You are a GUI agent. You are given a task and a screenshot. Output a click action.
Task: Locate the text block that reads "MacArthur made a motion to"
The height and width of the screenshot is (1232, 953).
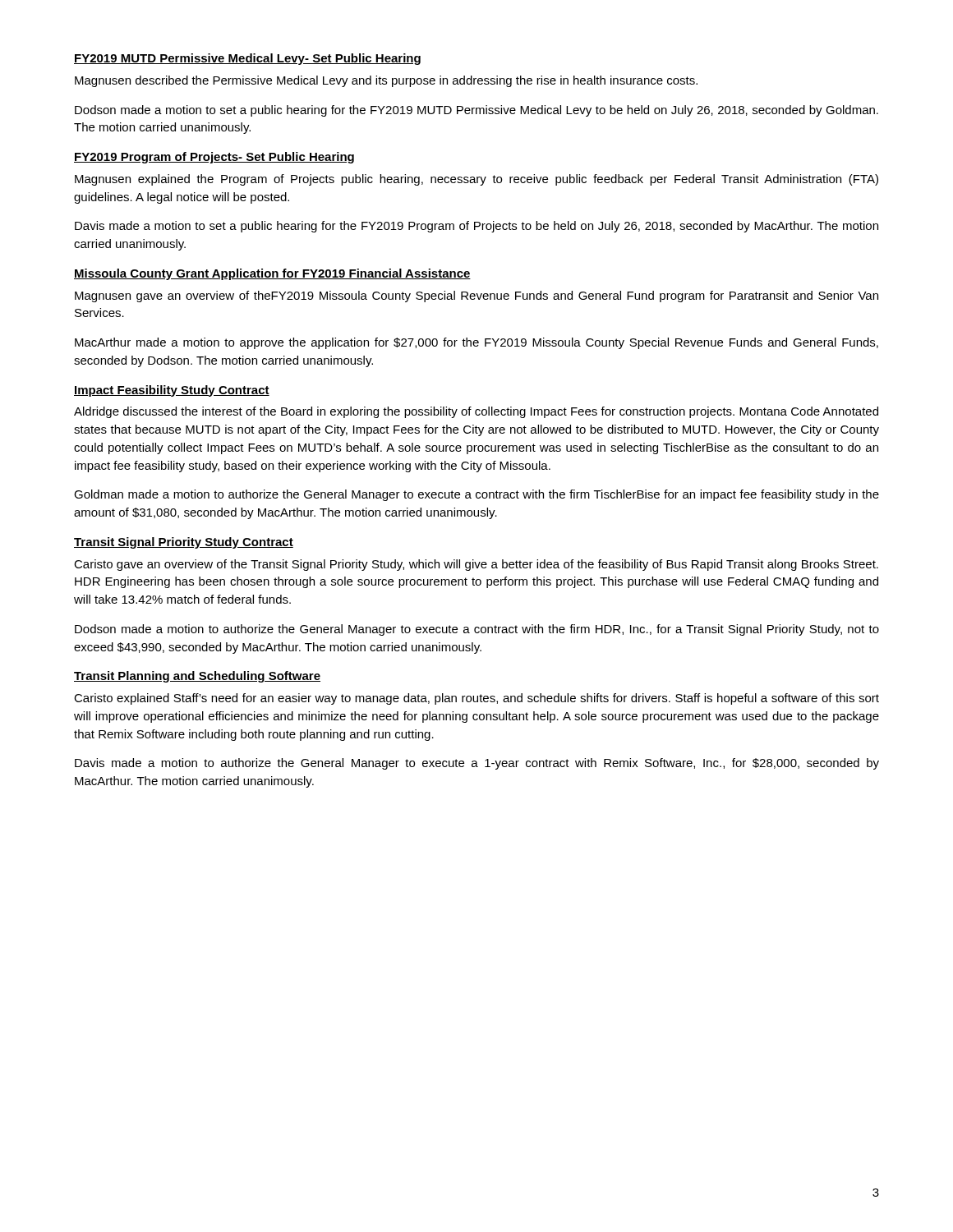476,351
